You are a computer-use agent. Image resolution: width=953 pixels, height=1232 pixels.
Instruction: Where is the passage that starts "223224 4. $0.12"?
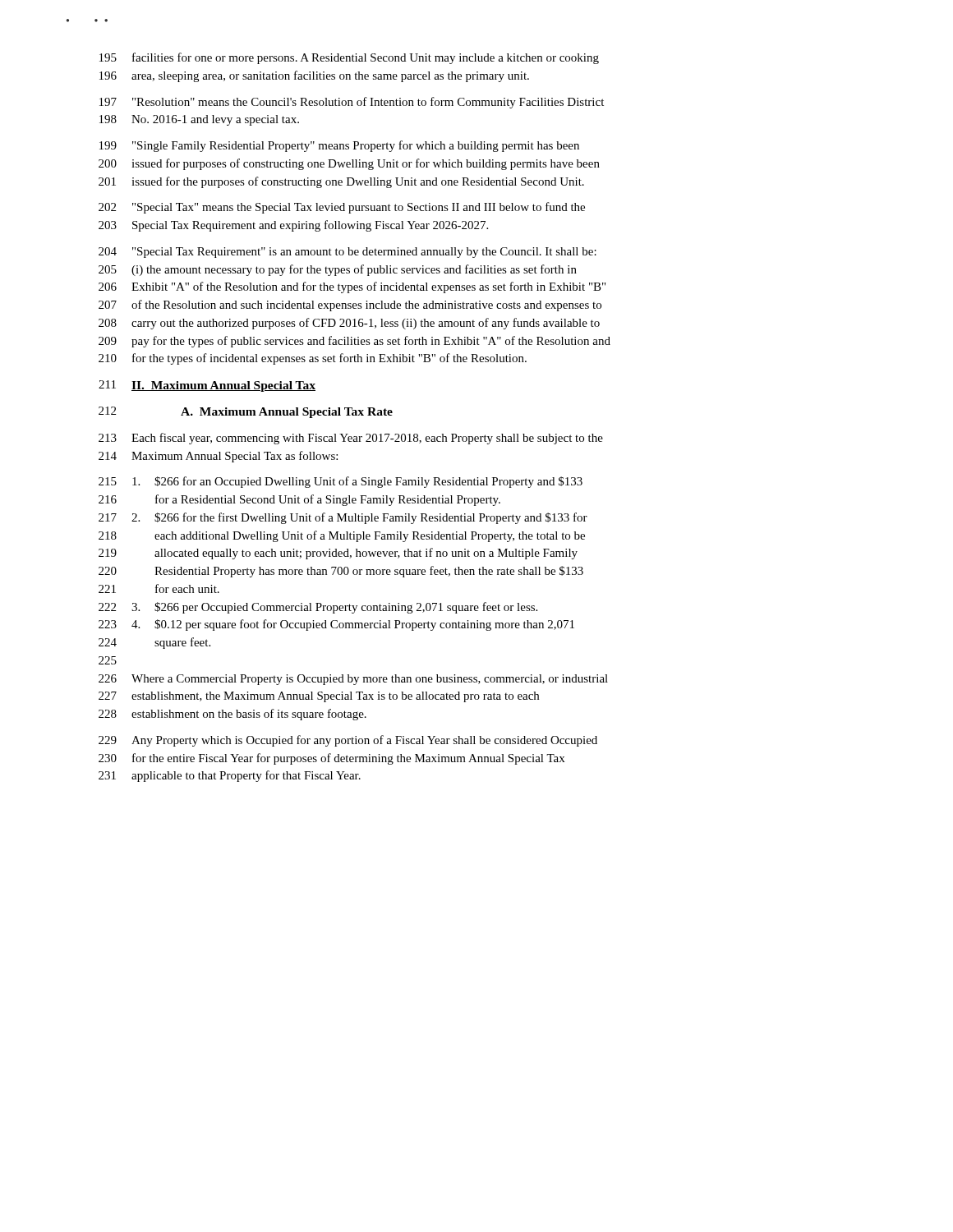[485, 634]
